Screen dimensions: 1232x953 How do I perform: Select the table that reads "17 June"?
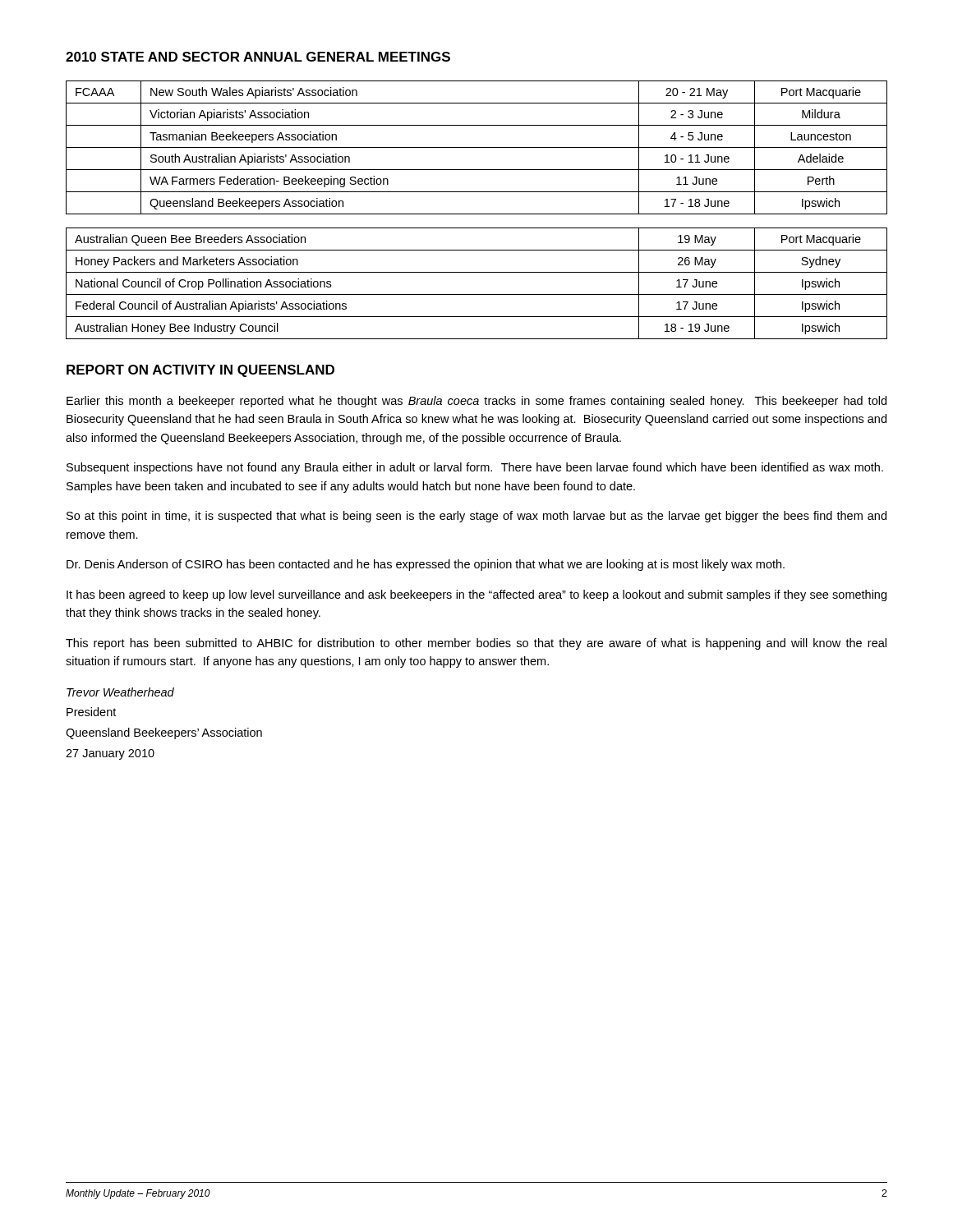pyautogui.click(x=476, y=283)
